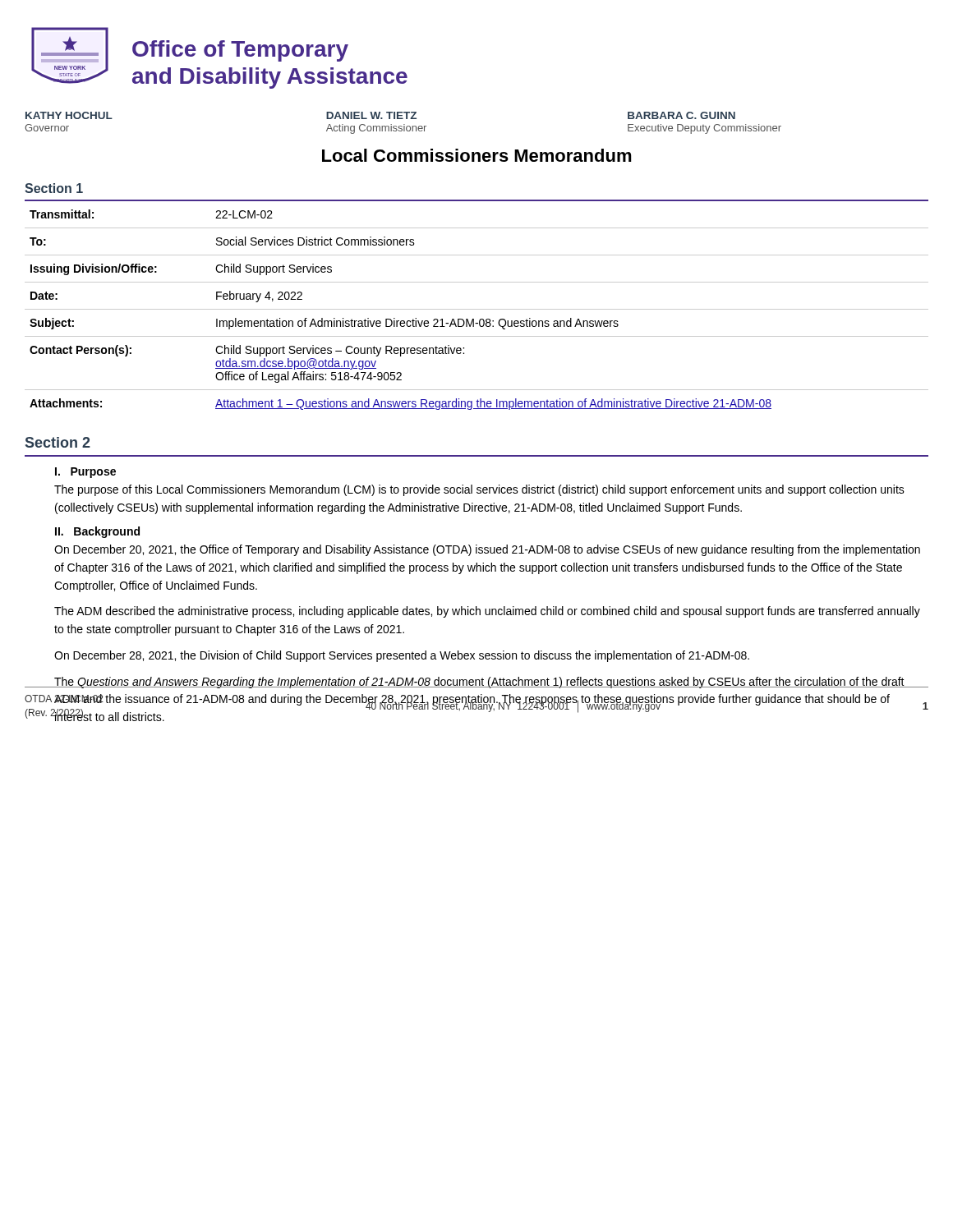
Task: Point to the block beginning "II. Background On"
Action: (x=491, y=626)
